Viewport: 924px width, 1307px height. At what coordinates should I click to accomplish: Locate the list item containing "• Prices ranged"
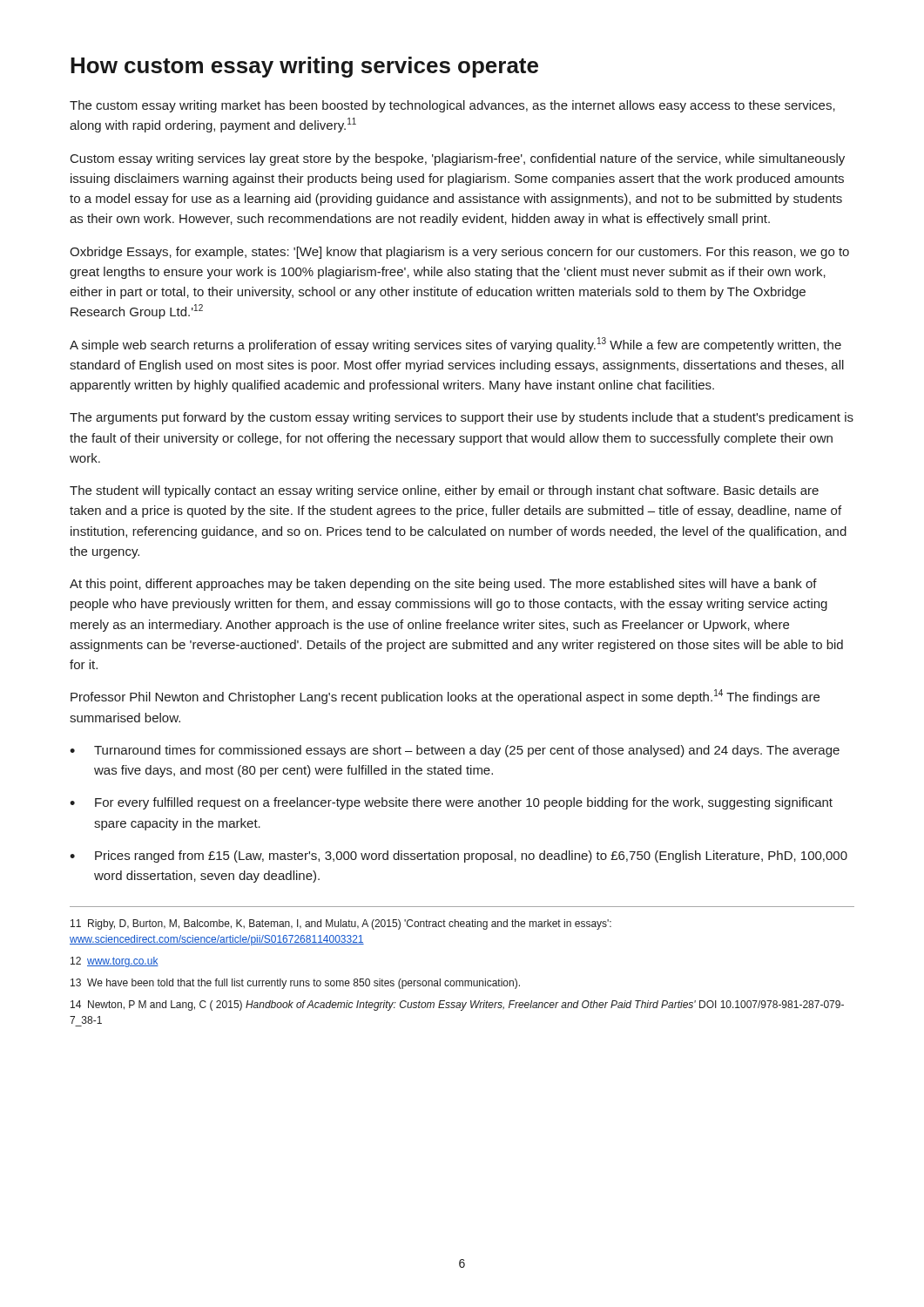462,865
